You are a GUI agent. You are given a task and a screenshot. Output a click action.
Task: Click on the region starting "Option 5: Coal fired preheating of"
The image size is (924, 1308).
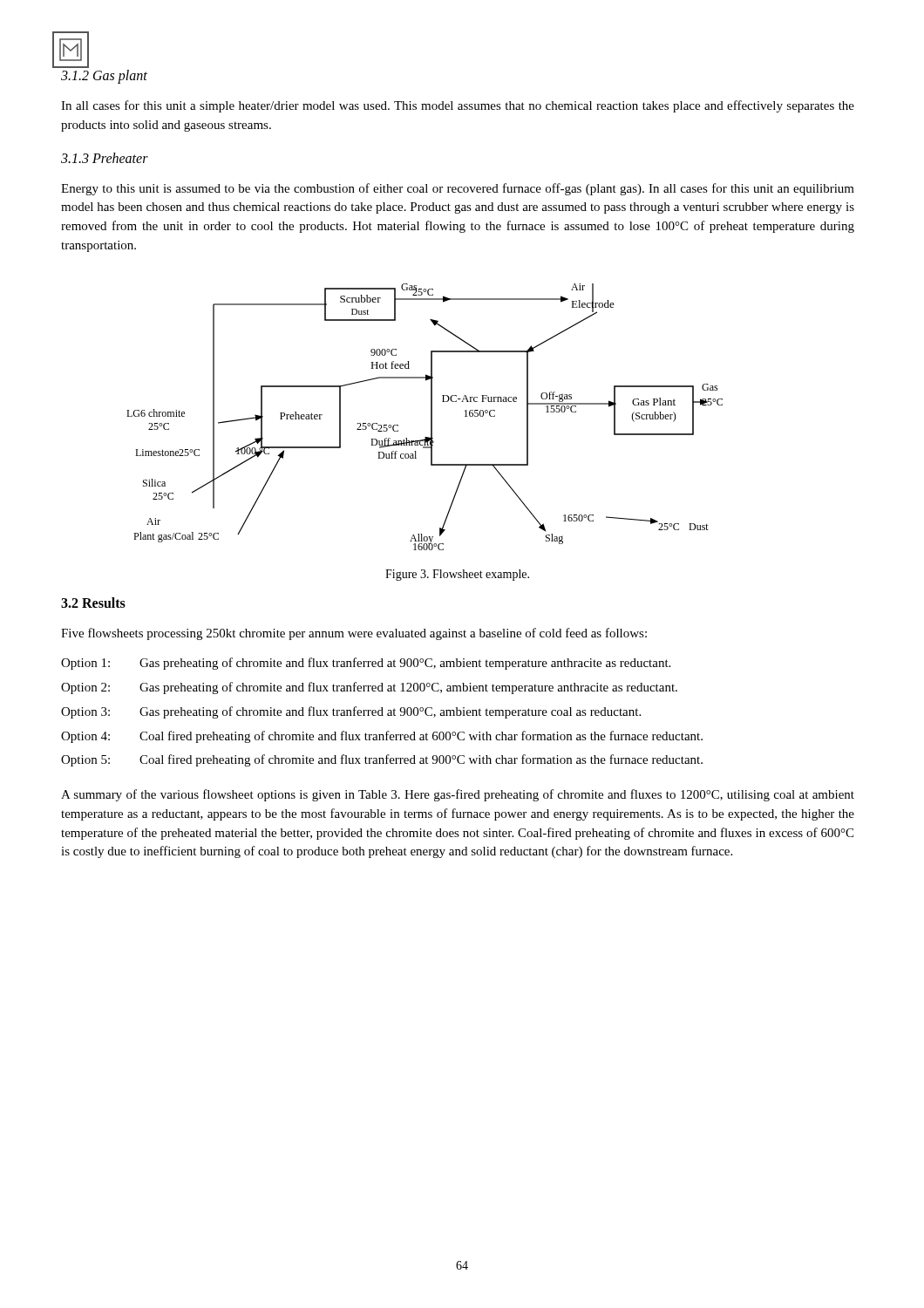(x=458, y=761)
